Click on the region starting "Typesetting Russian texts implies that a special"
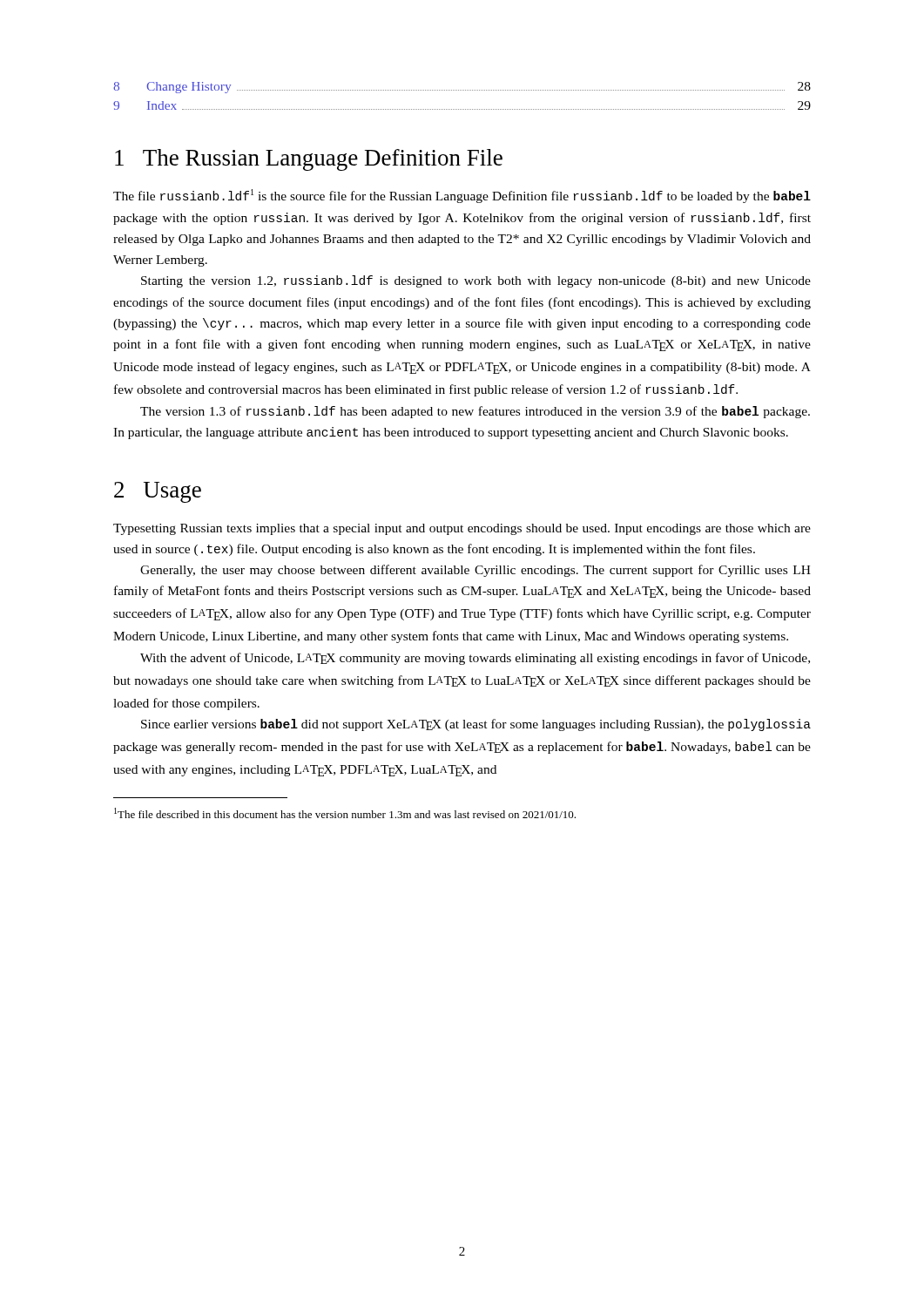This screenshot has height=1307, width=924. 462,538
